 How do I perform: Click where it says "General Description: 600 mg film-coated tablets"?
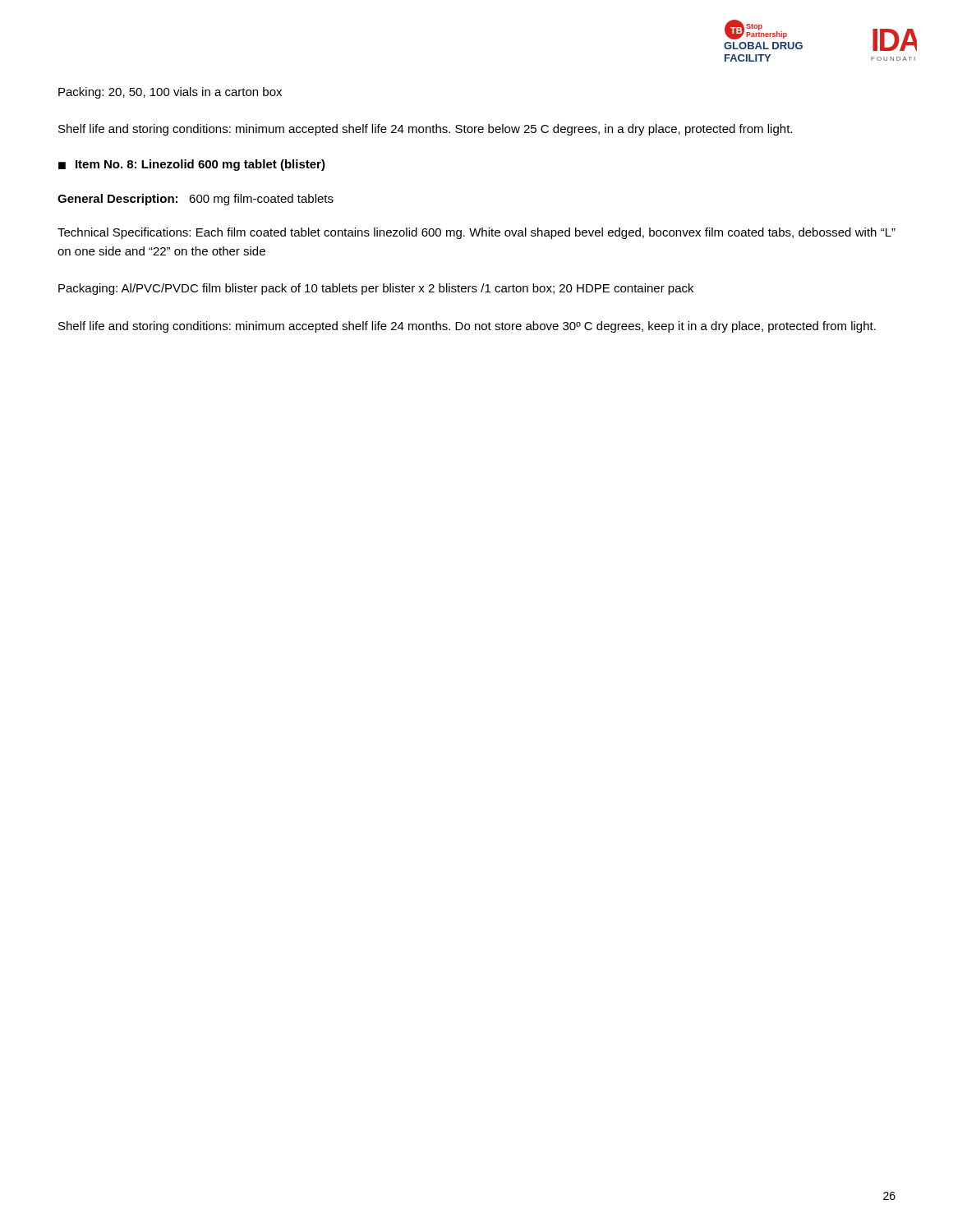pos(196,198)
